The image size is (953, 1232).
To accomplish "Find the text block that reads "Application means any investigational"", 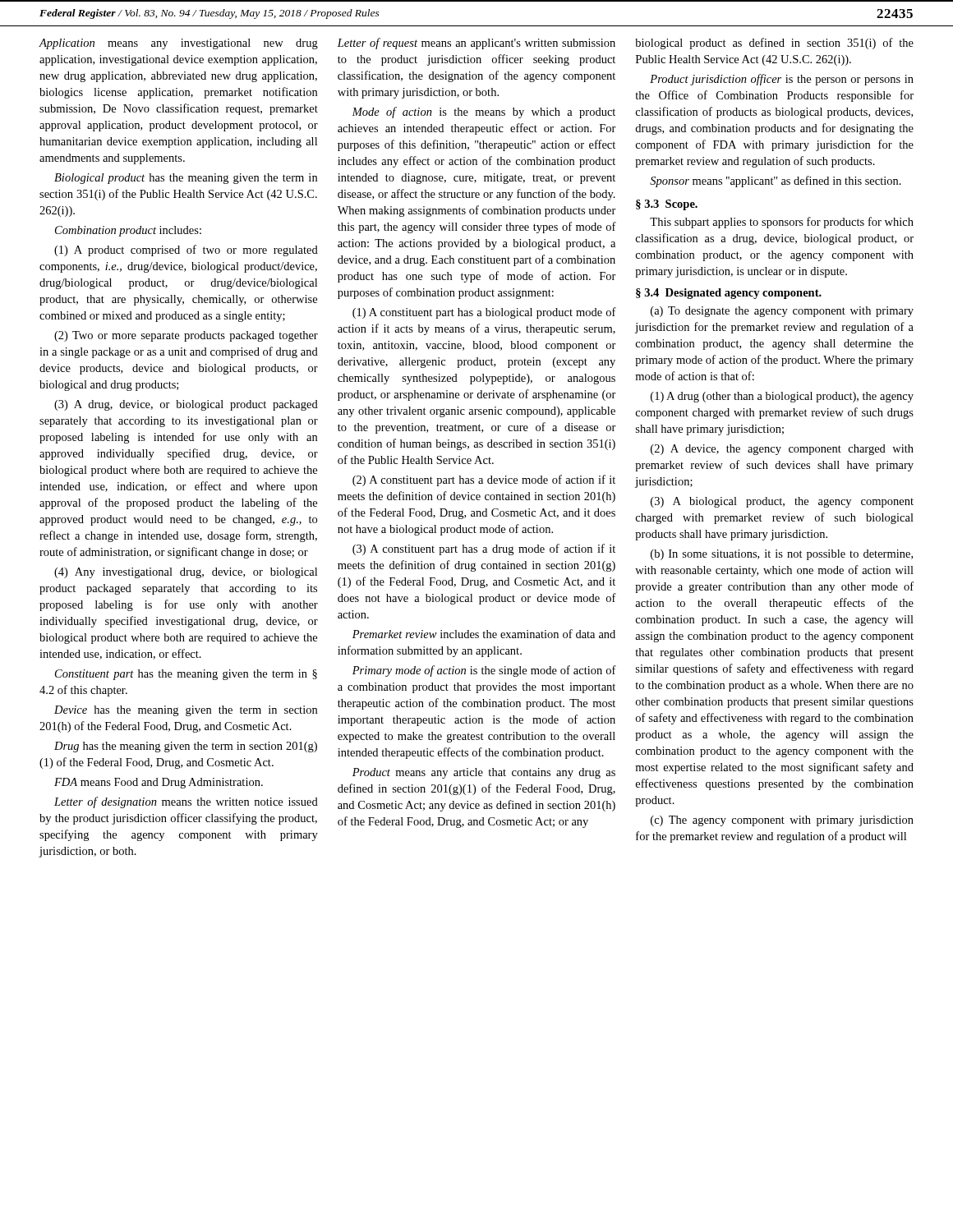I will click(x=179, y=101).
